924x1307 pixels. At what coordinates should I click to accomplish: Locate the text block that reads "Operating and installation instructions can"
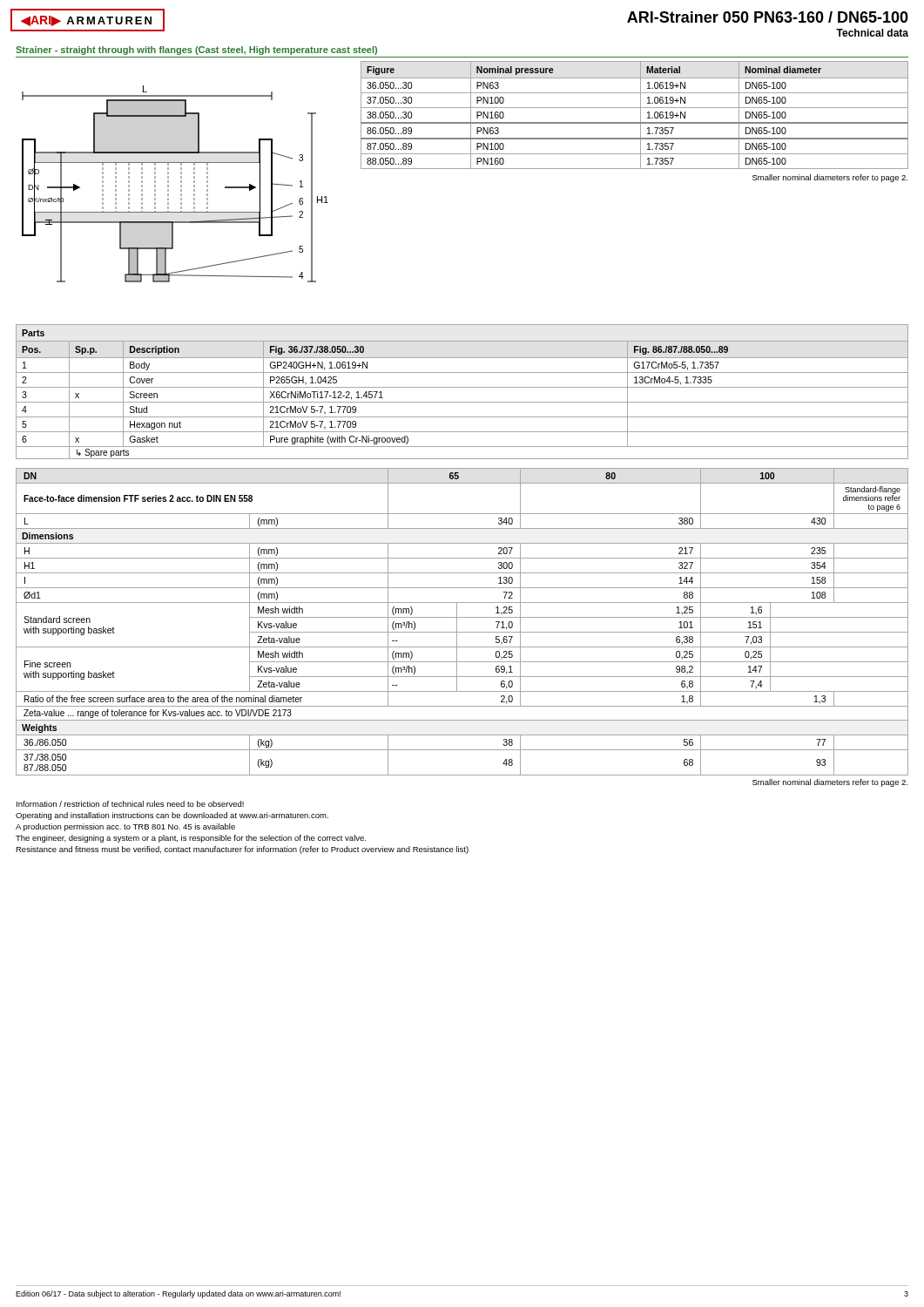[x=172, y=815]
